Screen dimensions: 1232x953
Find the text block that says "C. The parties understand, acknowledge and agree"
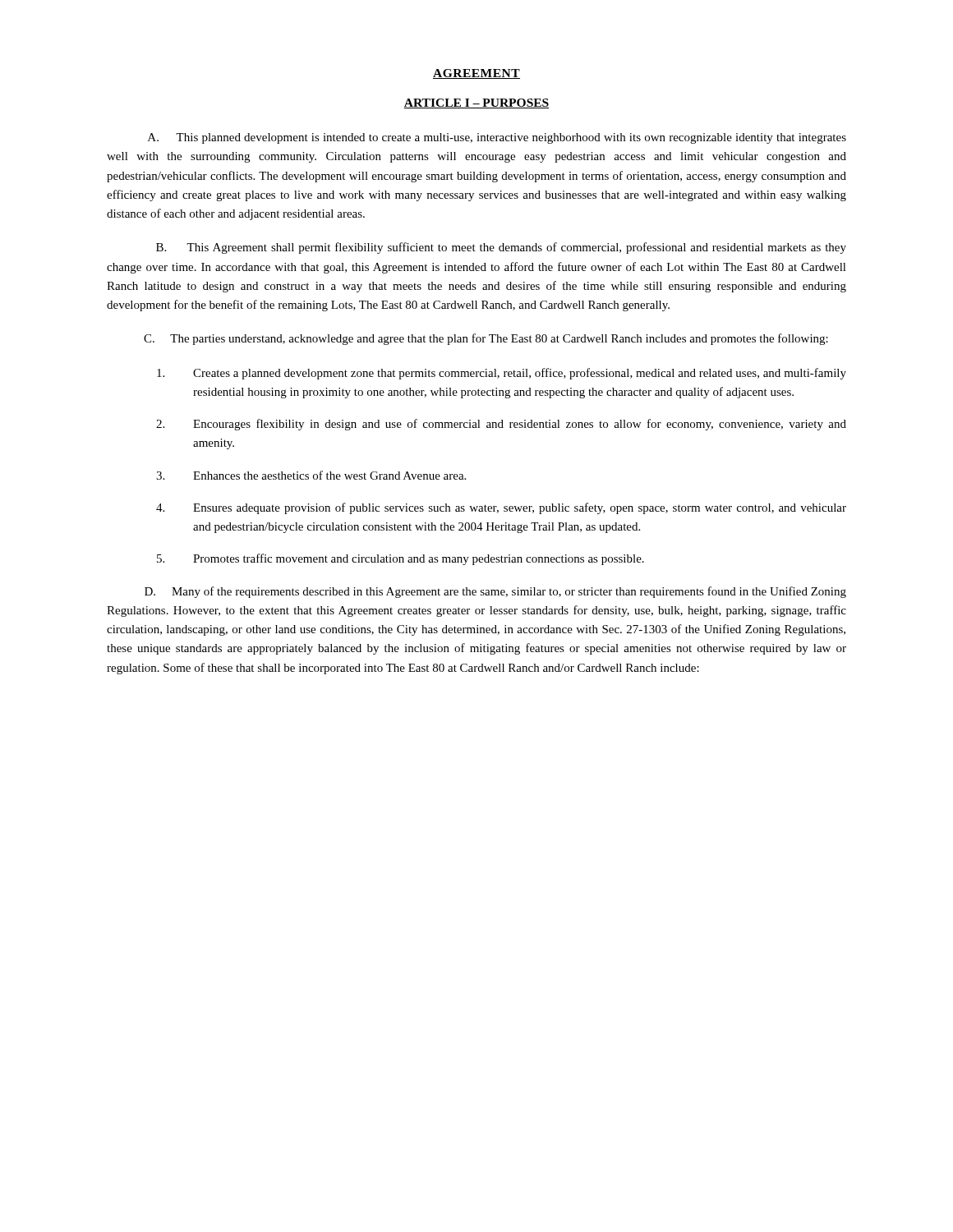pyautogui.click(x=468, y=339)
